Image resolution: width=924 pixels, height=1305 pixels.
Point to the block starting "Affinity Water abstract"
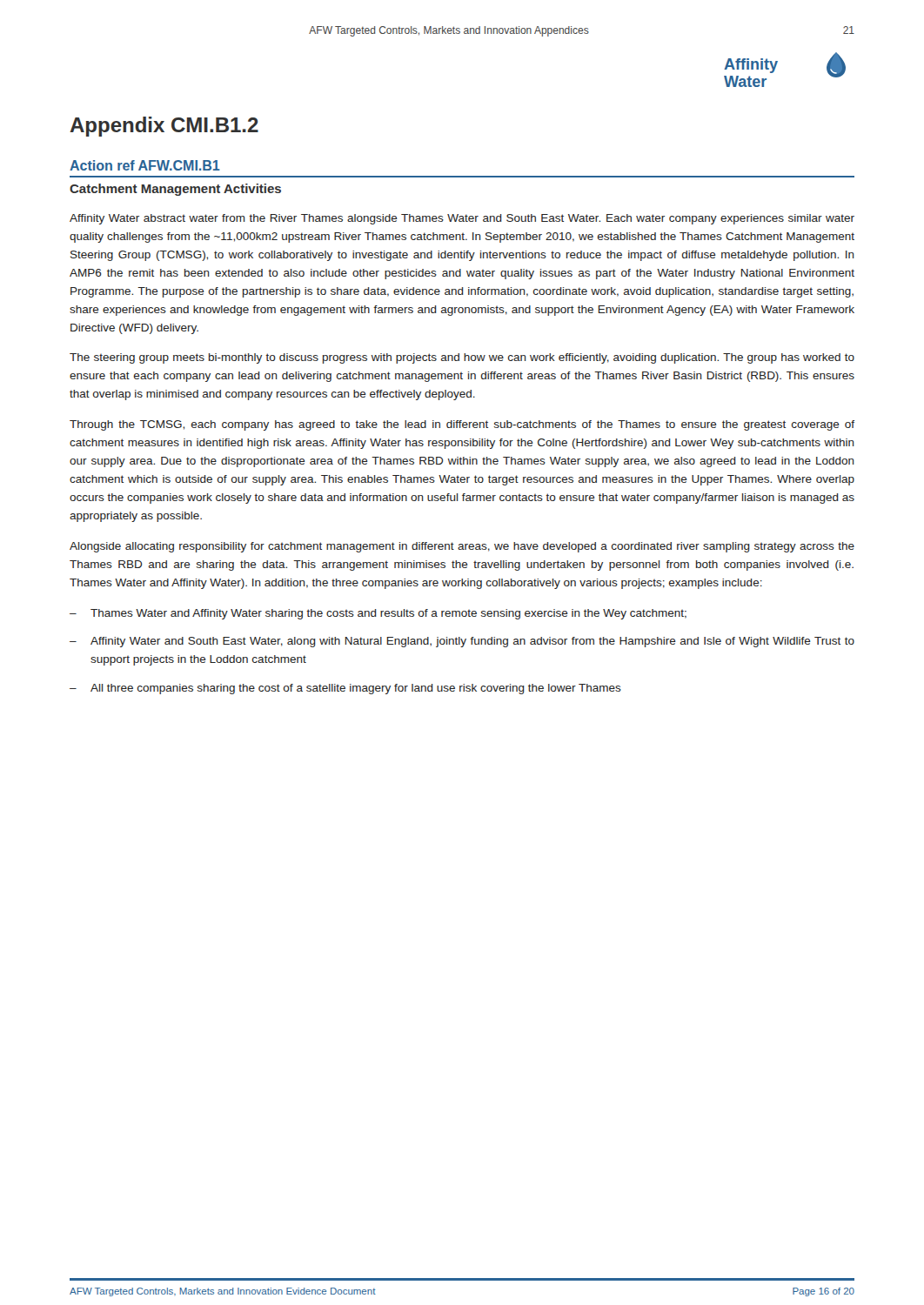(462, 273)
